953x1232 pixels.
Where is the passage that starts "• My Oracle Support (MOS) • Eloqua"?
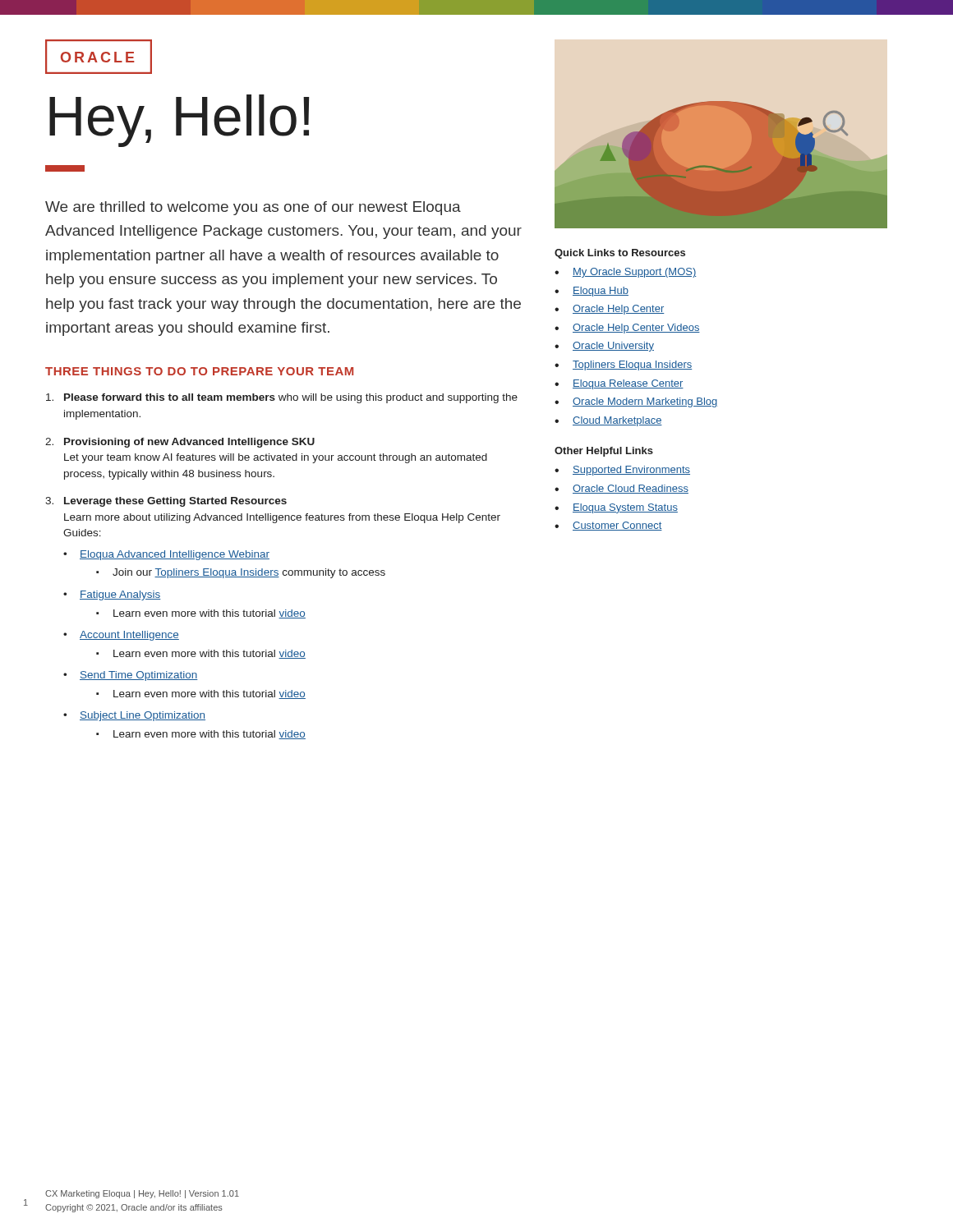pyautogui.click(x=625, y=273)
